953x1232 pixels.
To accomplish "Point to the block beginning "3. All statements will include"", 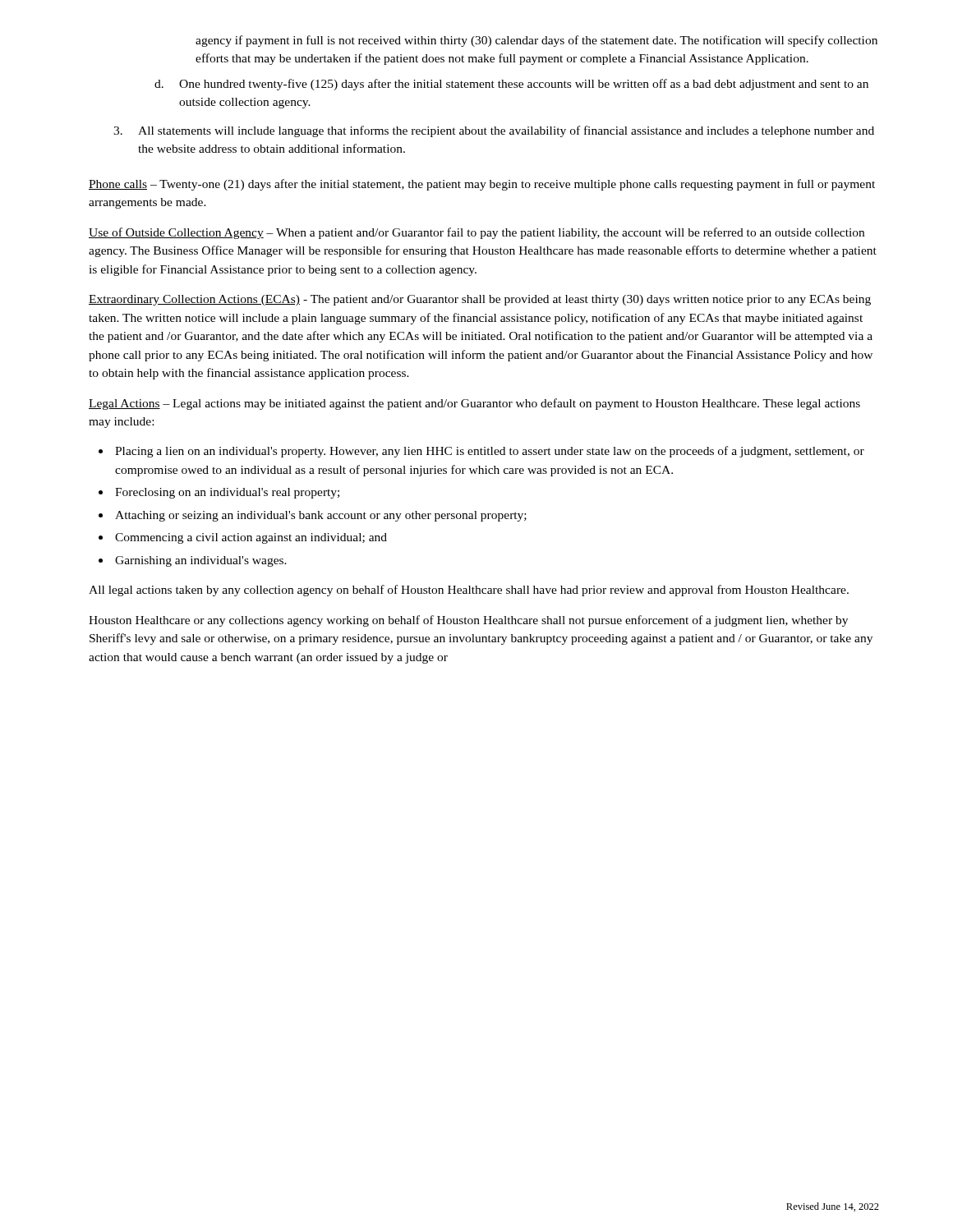I will (496, 140).
